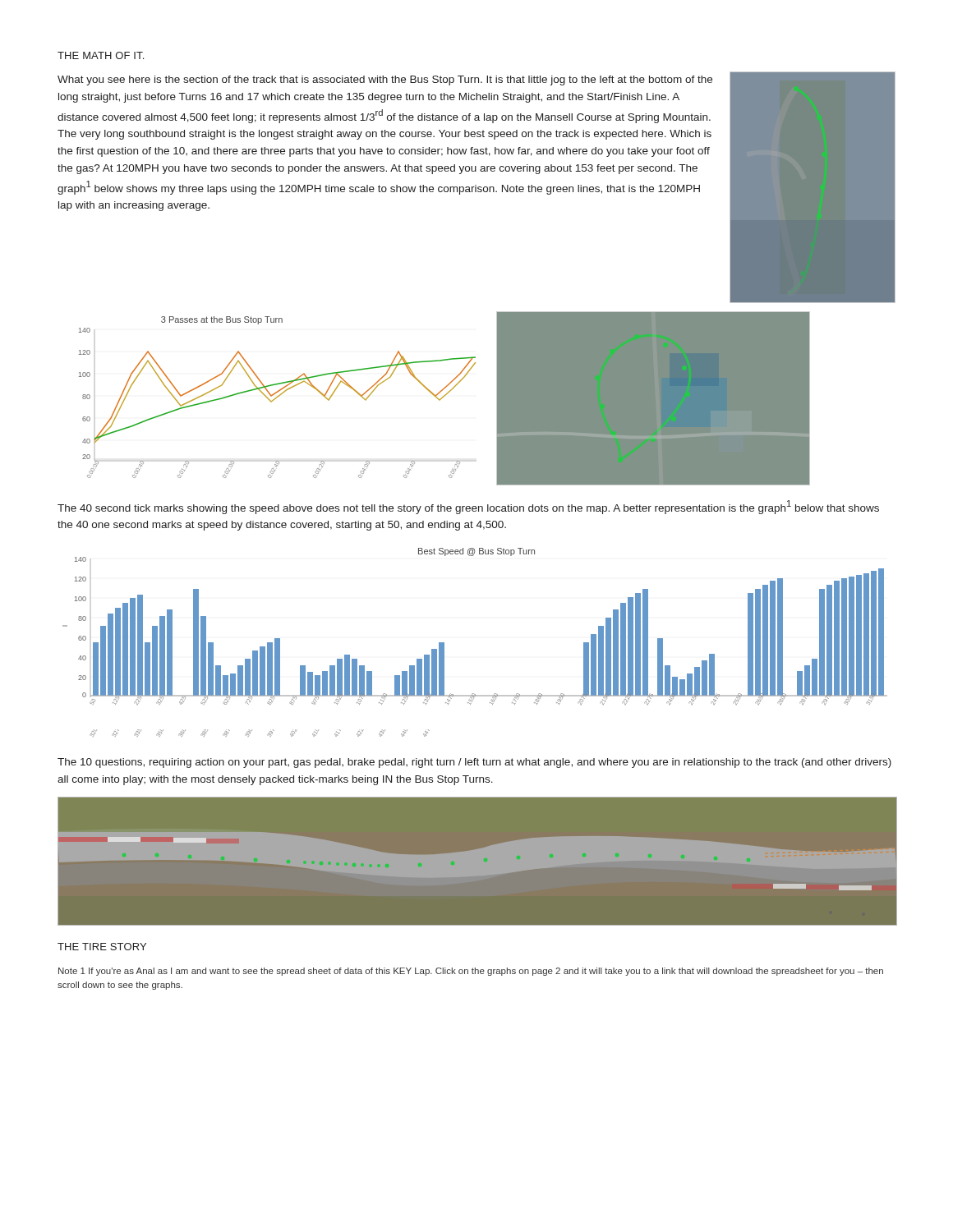Select the section header containing "THE TIRE STORY"
This screenshot has height=1232, width=953.
[x=102, y=947]
